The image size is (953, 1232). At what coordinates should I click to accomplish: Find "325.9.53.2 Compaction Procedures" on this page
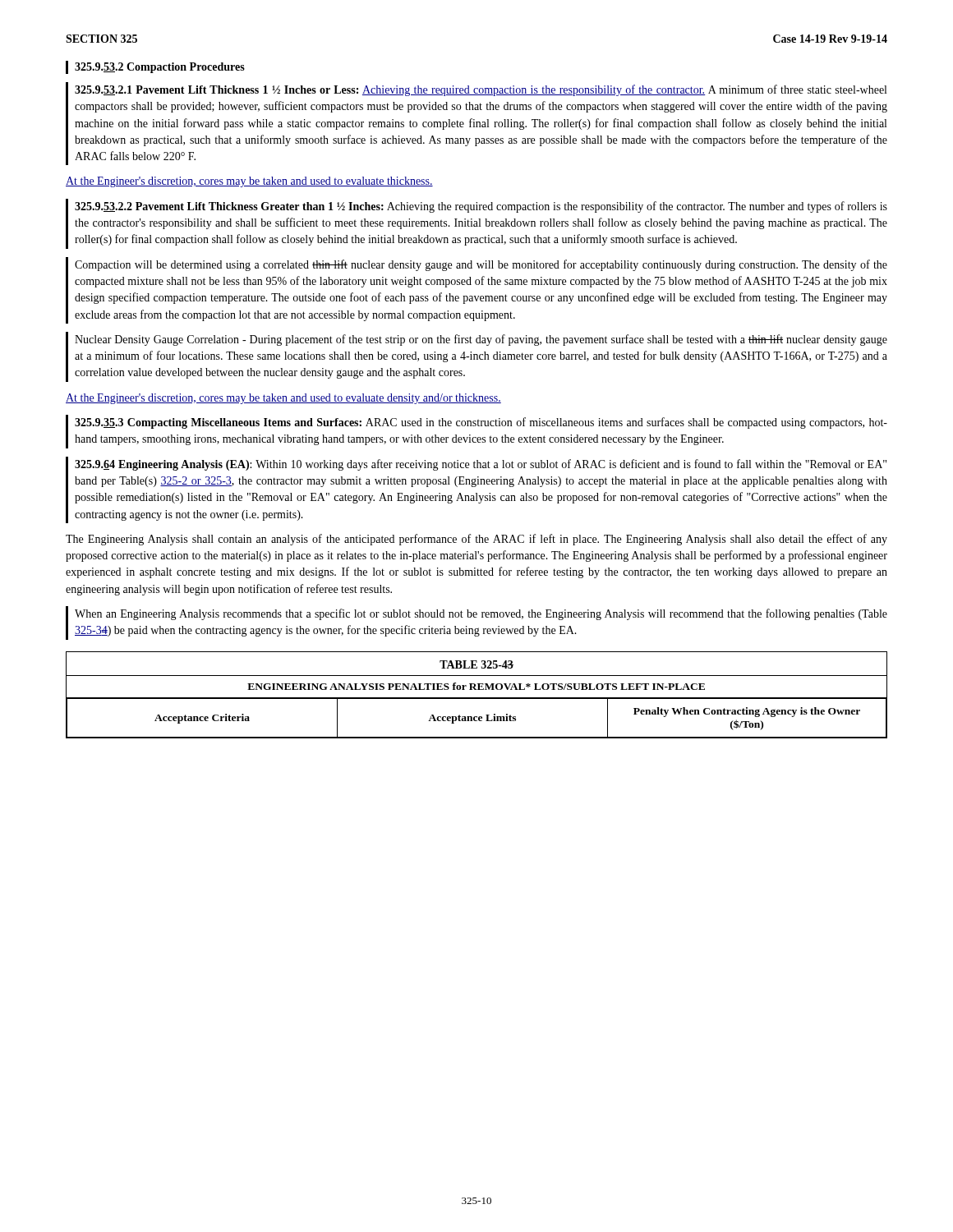click(x=160, y=67)
